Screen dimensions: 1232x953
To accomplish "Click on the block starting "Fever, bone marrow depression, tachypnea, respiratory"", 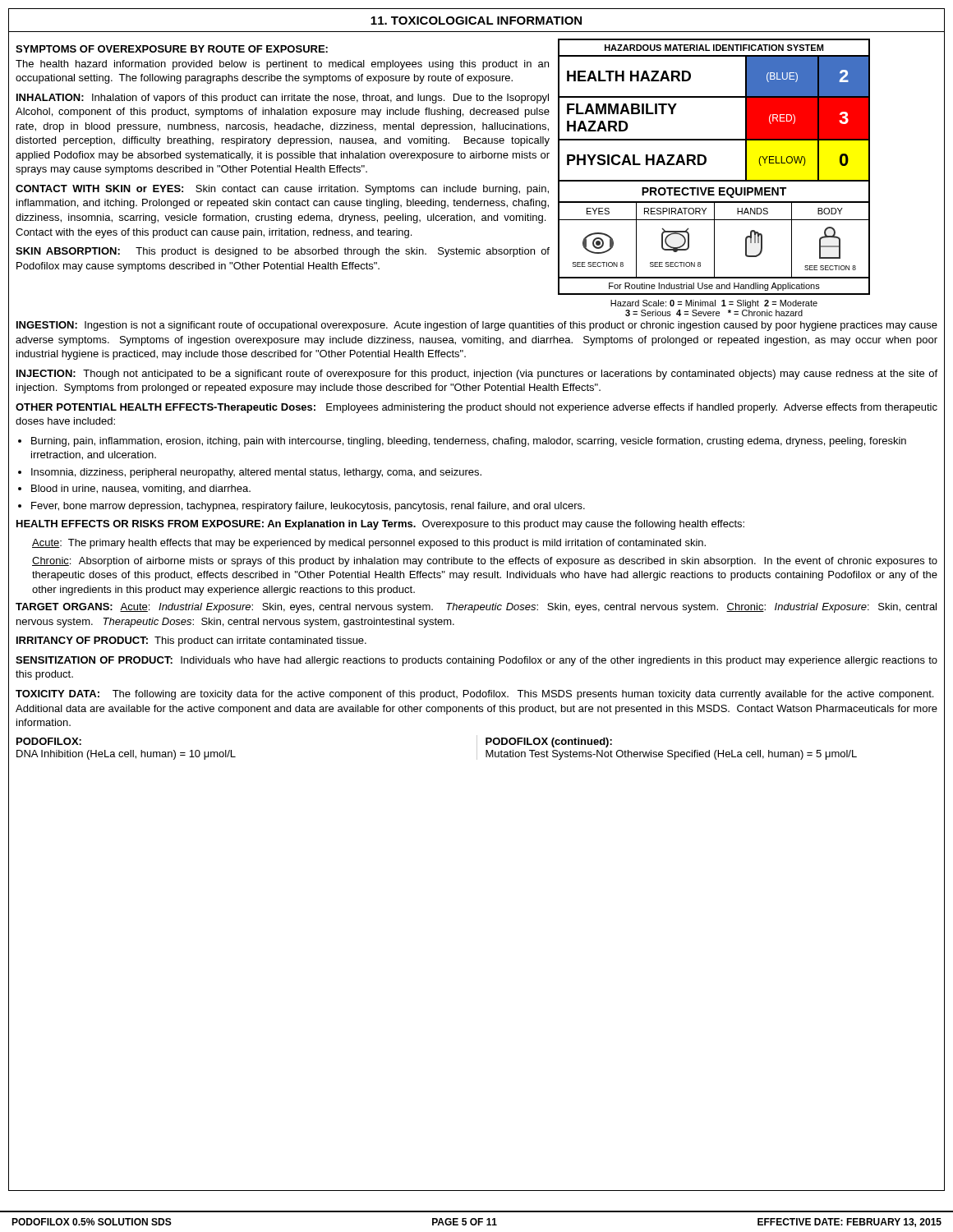I will [484, 506].
